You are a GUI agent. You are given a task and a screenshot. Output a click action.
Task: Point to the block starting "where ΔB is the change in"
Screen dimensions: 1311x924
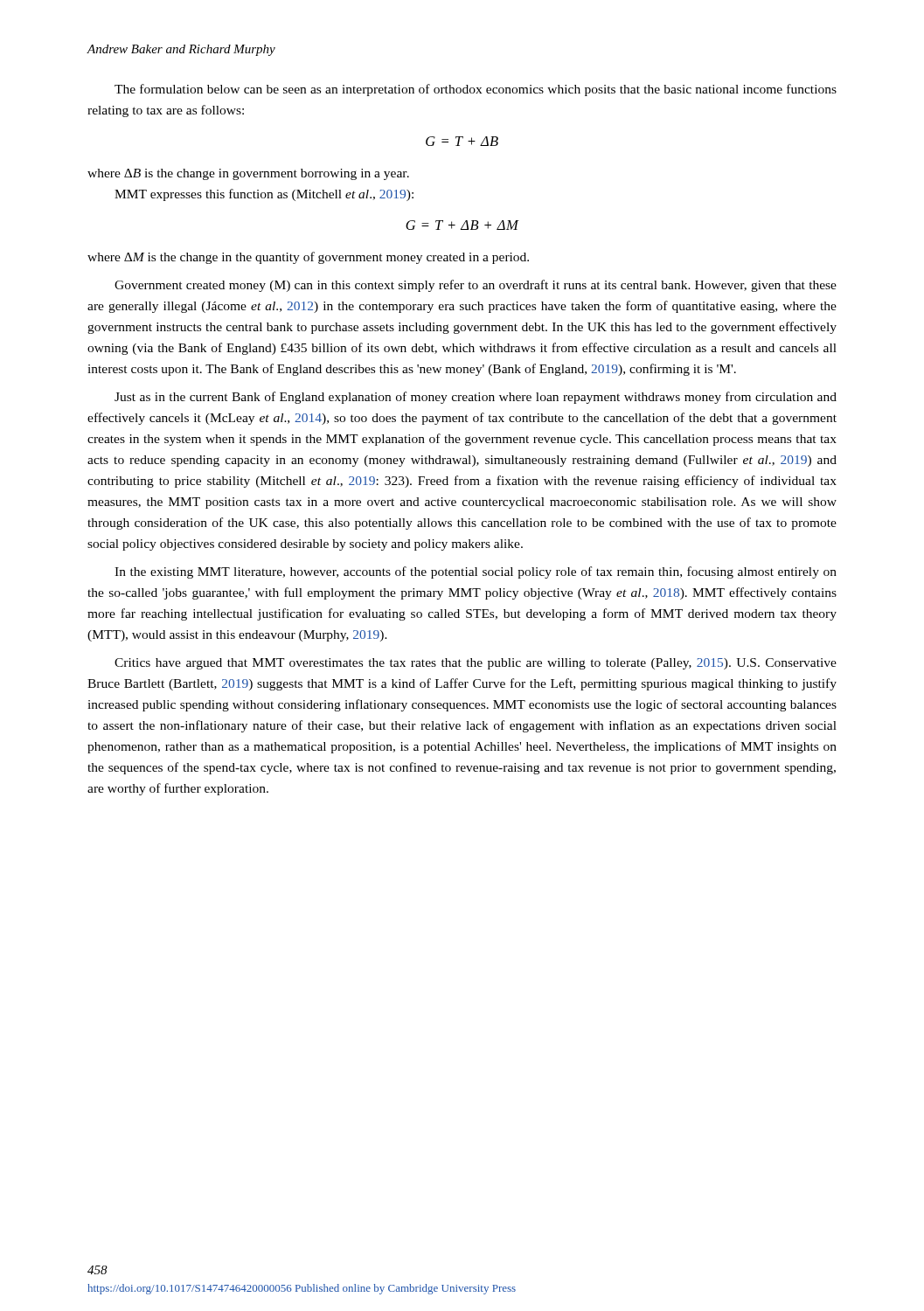248,174
